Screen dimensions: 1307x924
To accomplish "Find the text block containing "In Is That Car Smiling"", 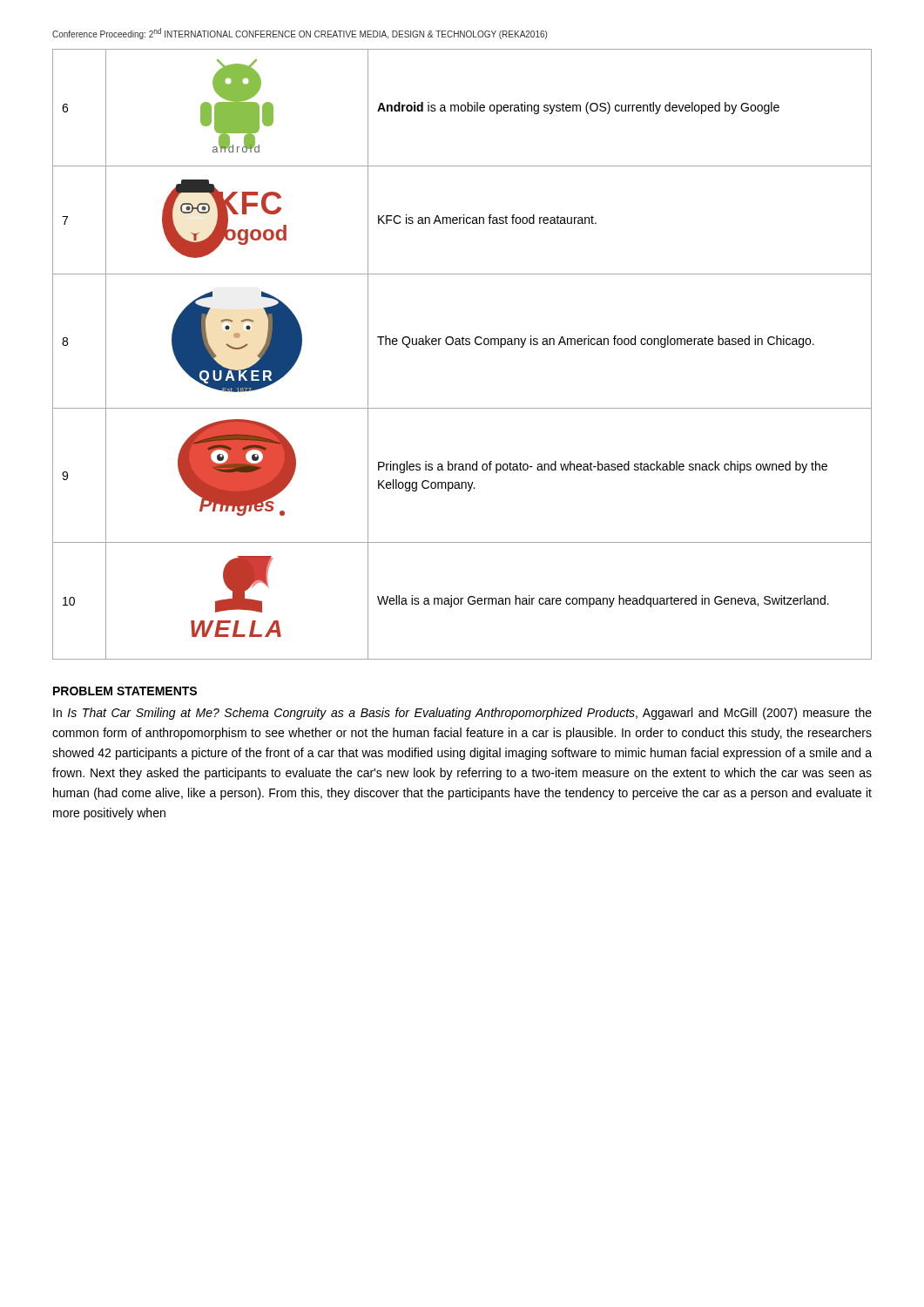I will [462, 764].
